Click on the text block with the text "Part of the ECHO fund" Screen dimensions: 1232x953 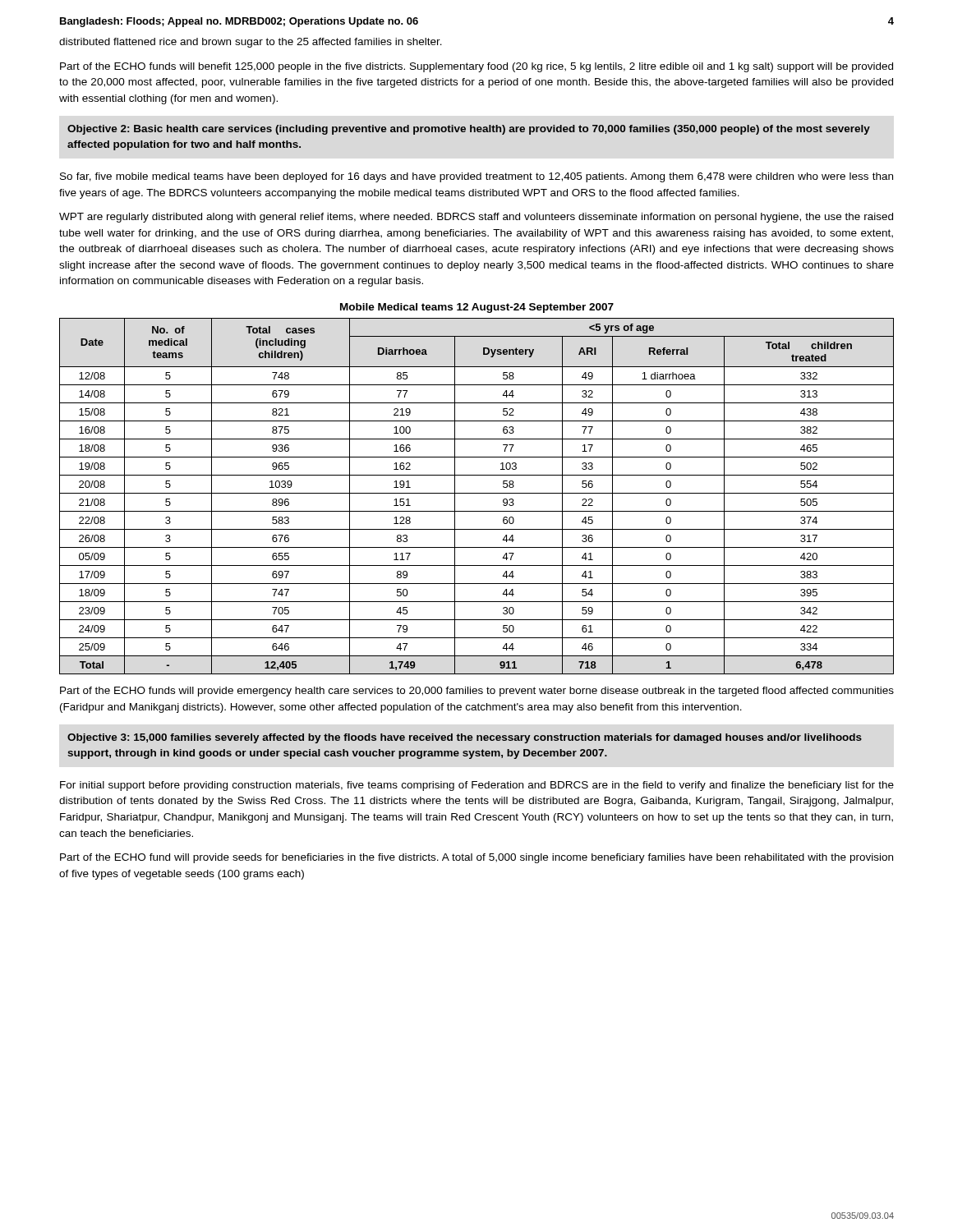coord(476,865)
